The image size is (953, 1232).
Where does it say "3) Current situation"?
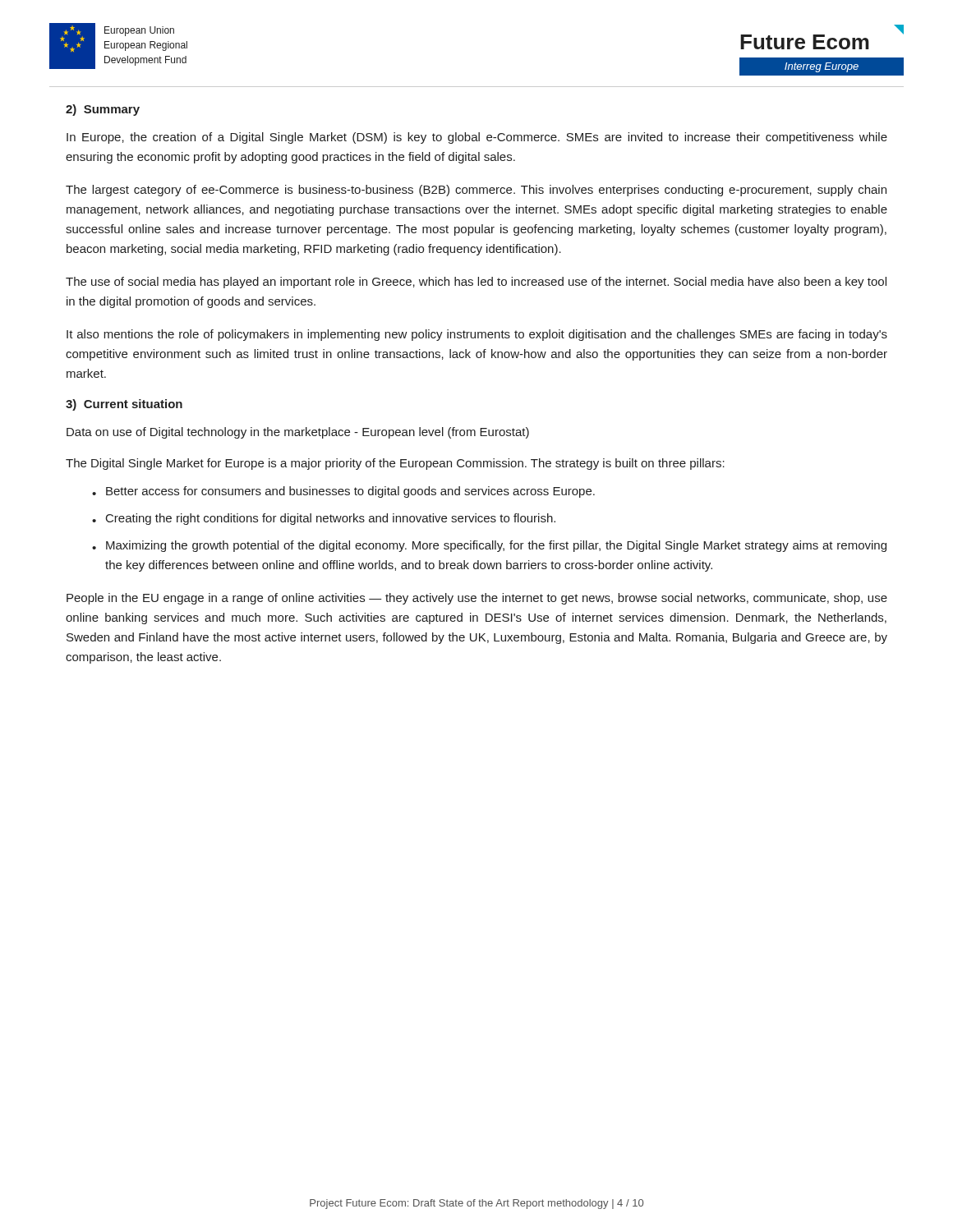coord(124,404)
